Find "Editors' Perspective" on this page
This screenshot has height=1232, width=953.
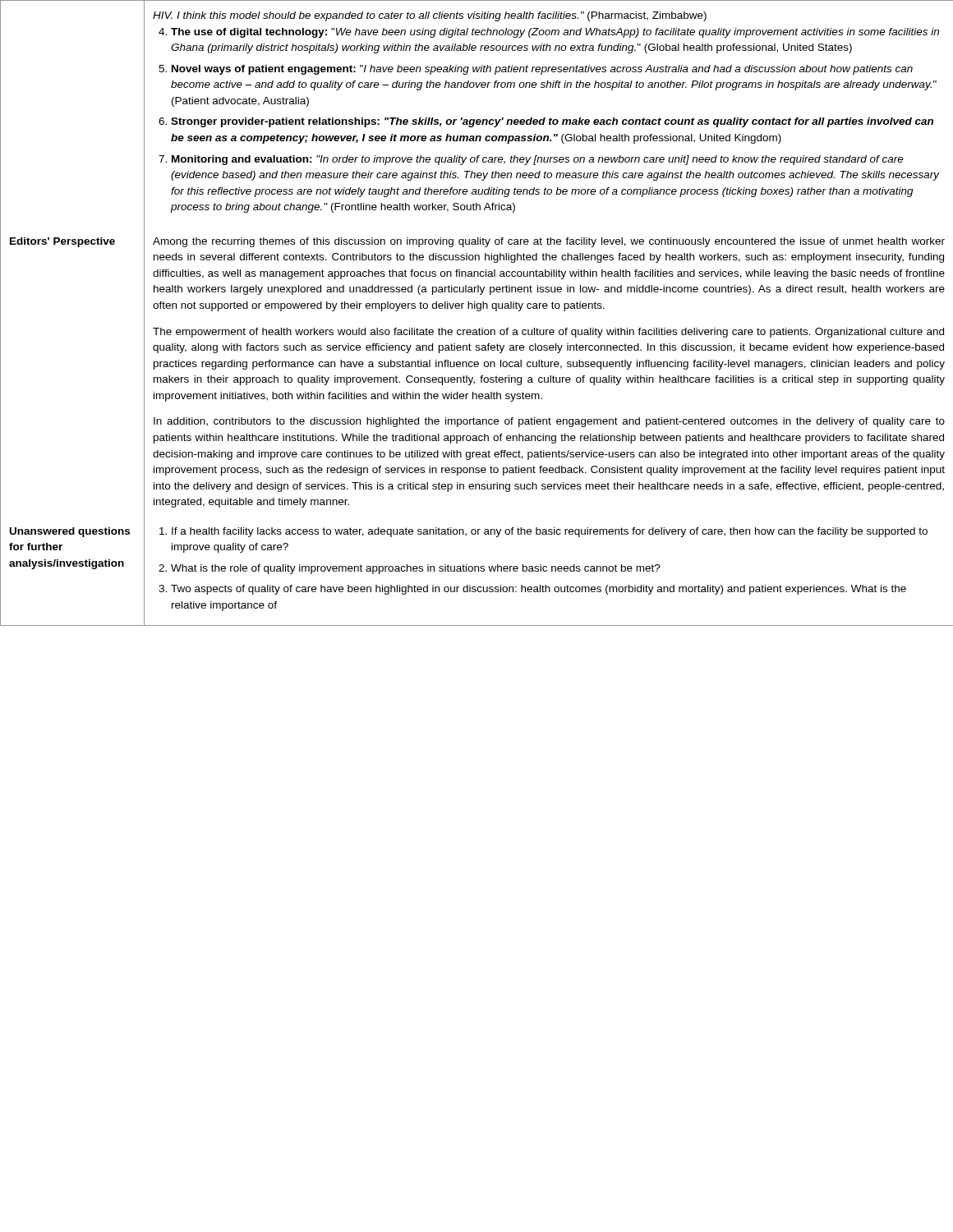tap(62, 241)
